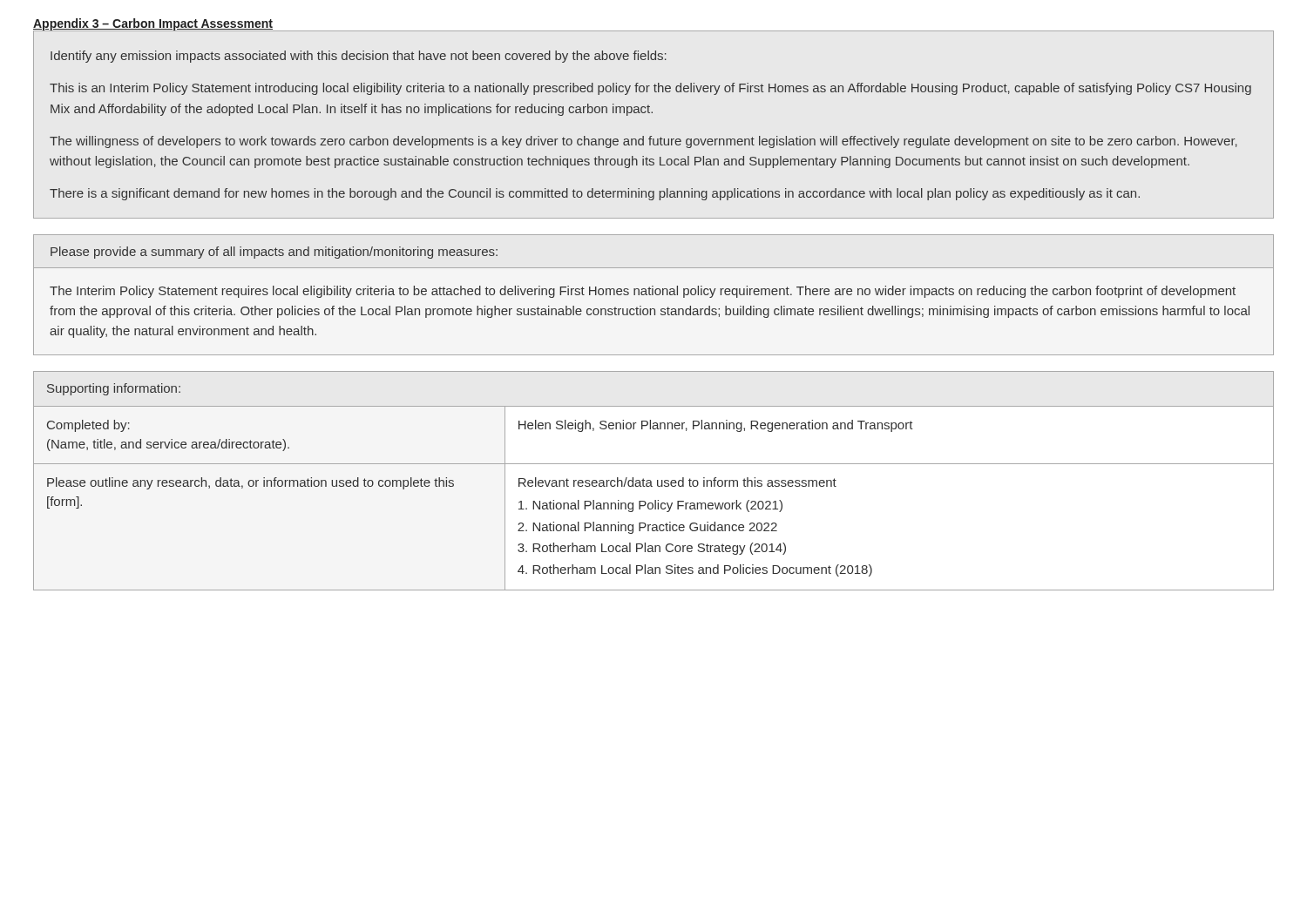Locate the table with the text "Relevant research/data used to inform"
1307x924 pixels.
[654, 481]
